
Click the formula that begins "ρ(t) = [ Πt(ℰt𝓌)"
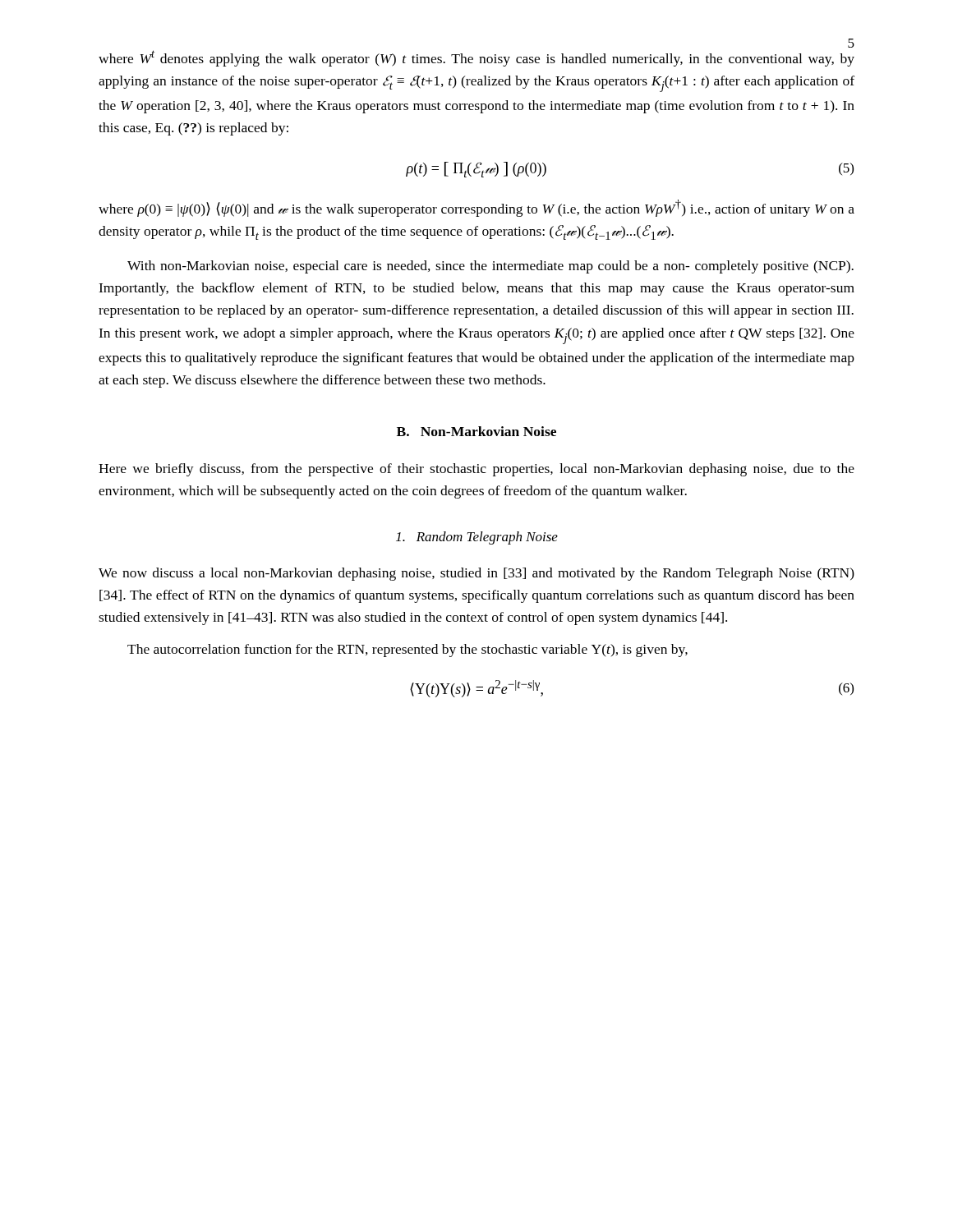479,168
